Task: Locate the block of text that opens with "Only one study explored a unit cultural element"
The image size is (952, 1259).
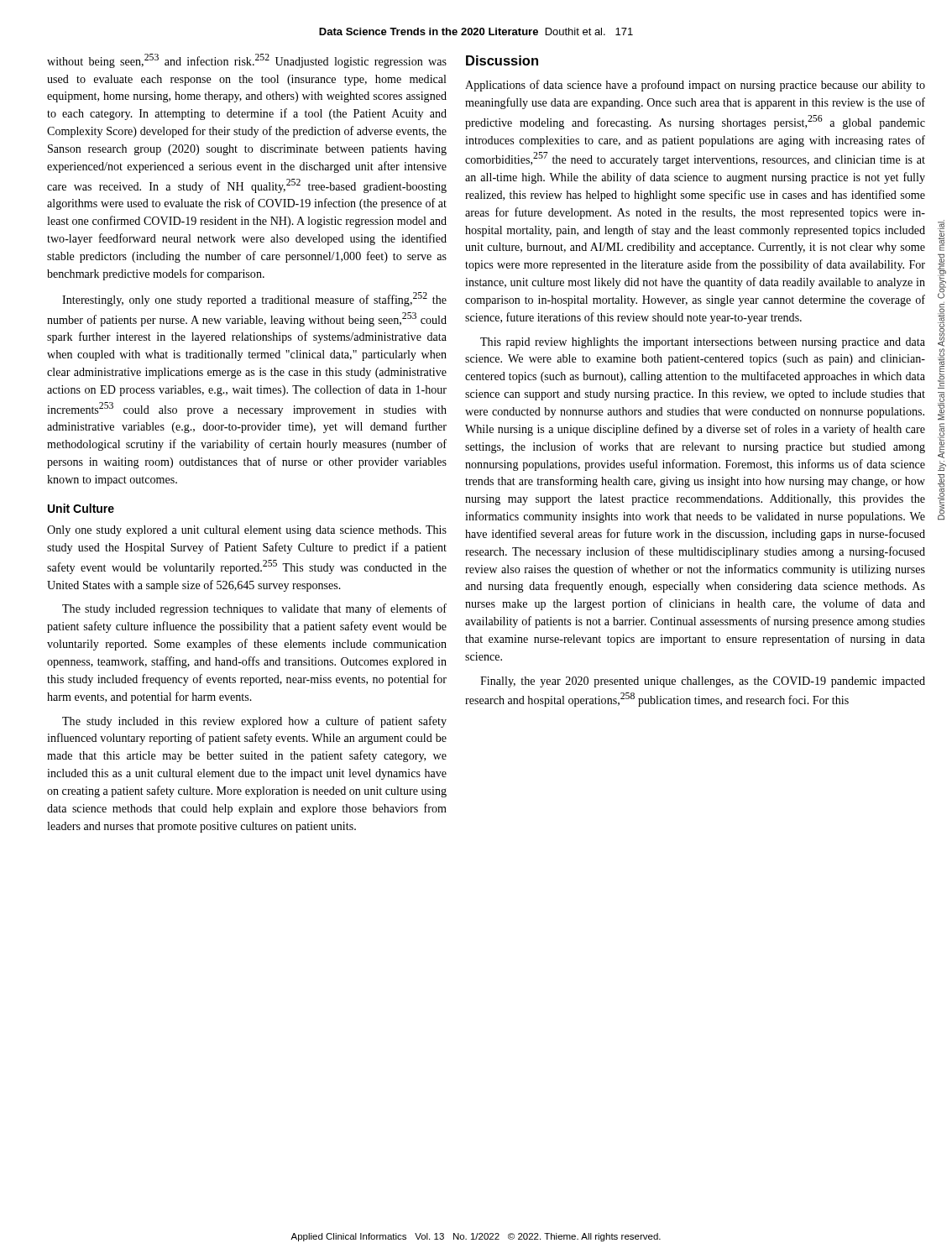Action: coord(247,557)
